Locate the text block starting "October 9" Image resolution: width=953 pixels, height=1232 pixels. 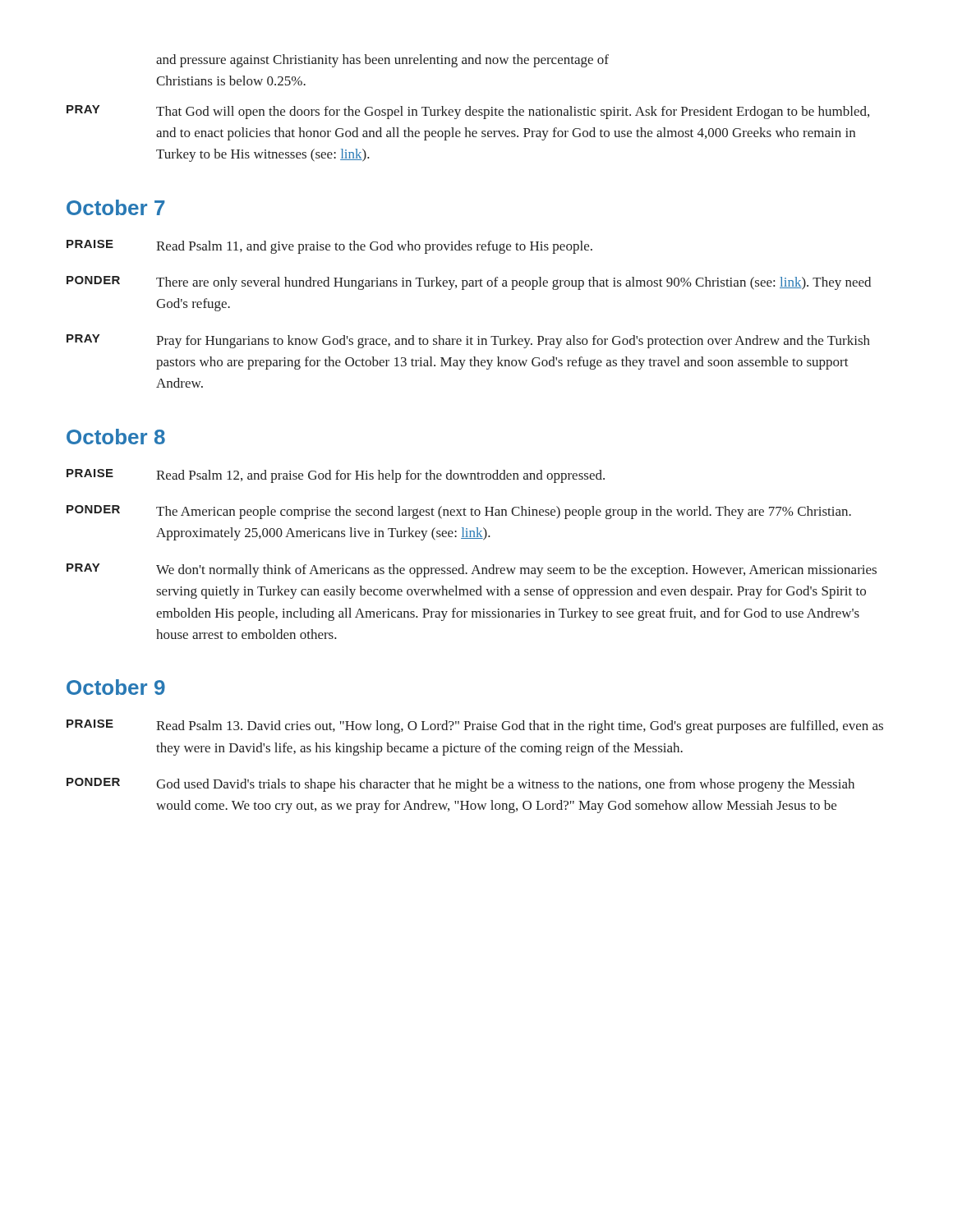tap(116, 688)
